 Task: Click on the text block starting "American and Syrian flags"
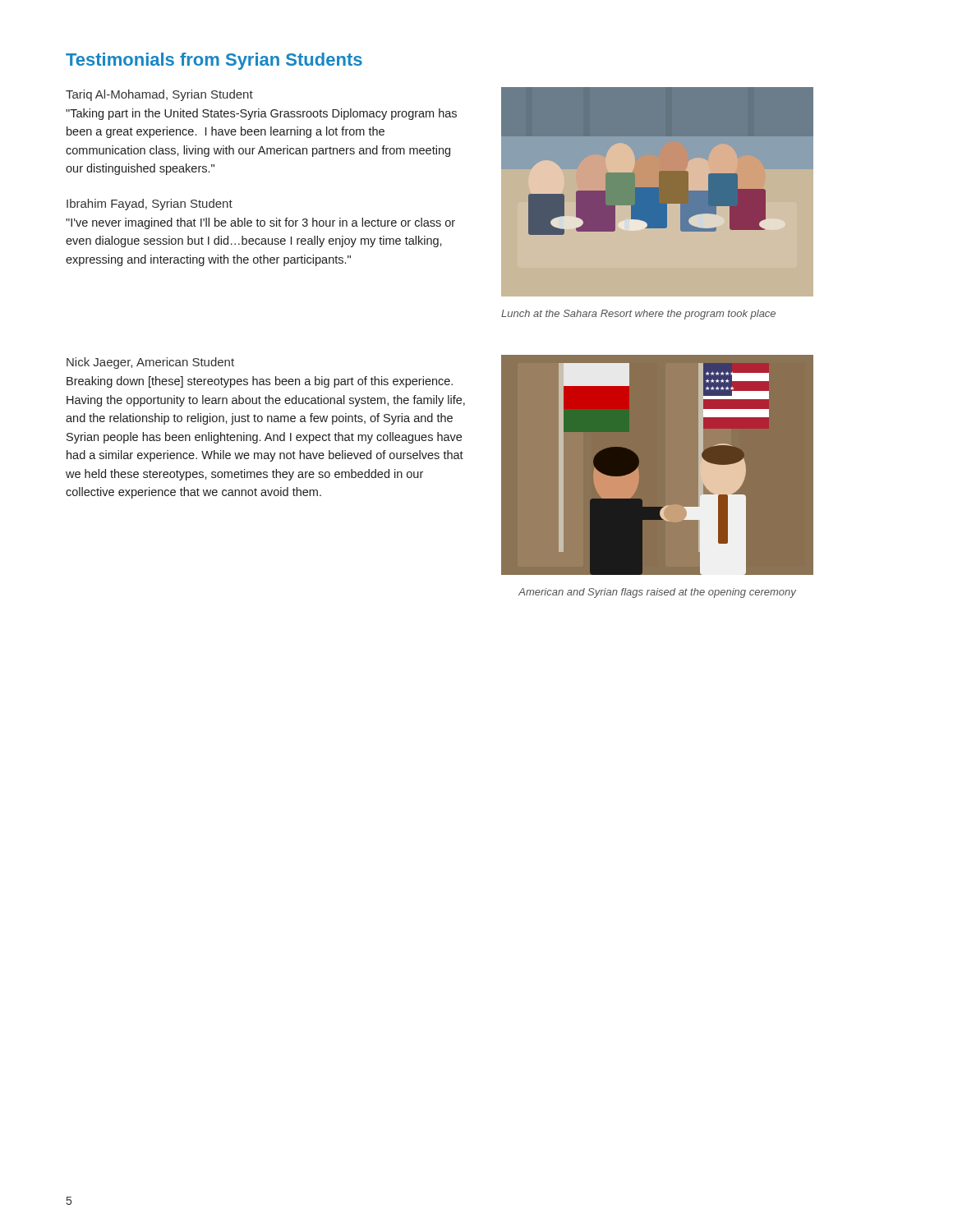[657, 592]
